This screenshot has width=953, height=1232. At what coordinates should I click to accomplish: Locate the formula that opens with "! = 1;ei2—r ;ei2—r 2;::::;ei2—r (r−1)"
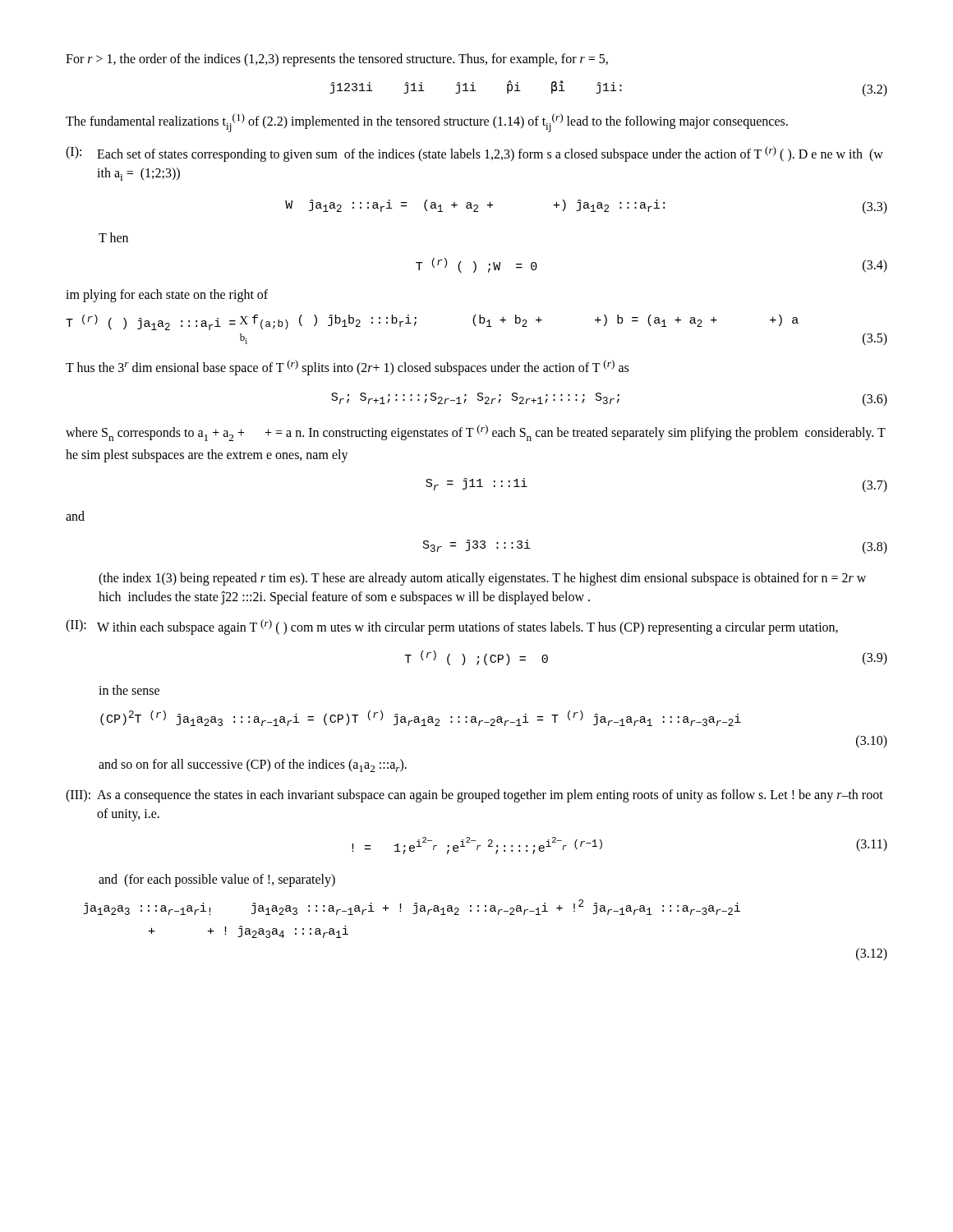click(497, 846)
